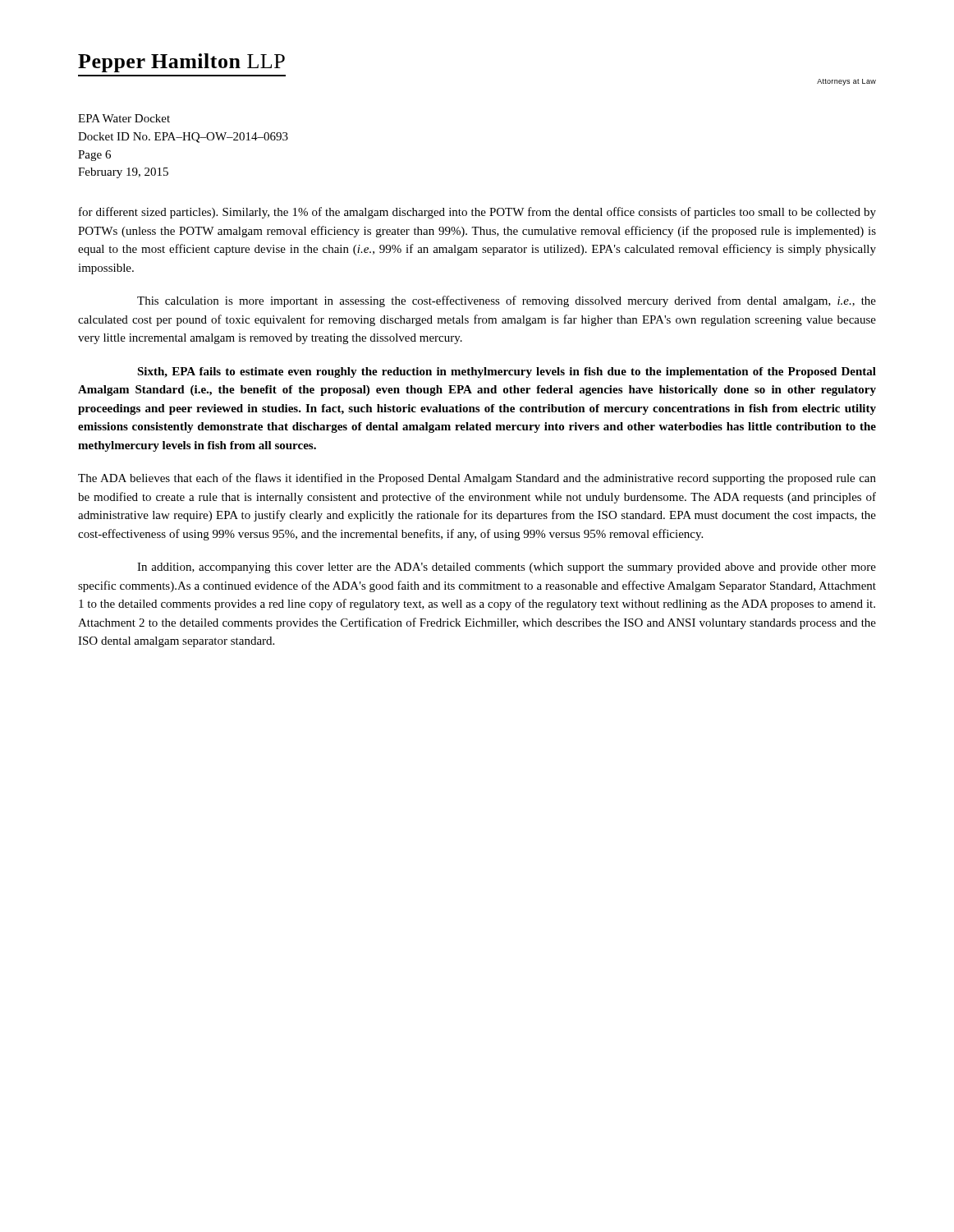Navigate to the element starting "EPA Water Docket"
The height and width of the screenshot is (1232, 954).
pos(183,145)
